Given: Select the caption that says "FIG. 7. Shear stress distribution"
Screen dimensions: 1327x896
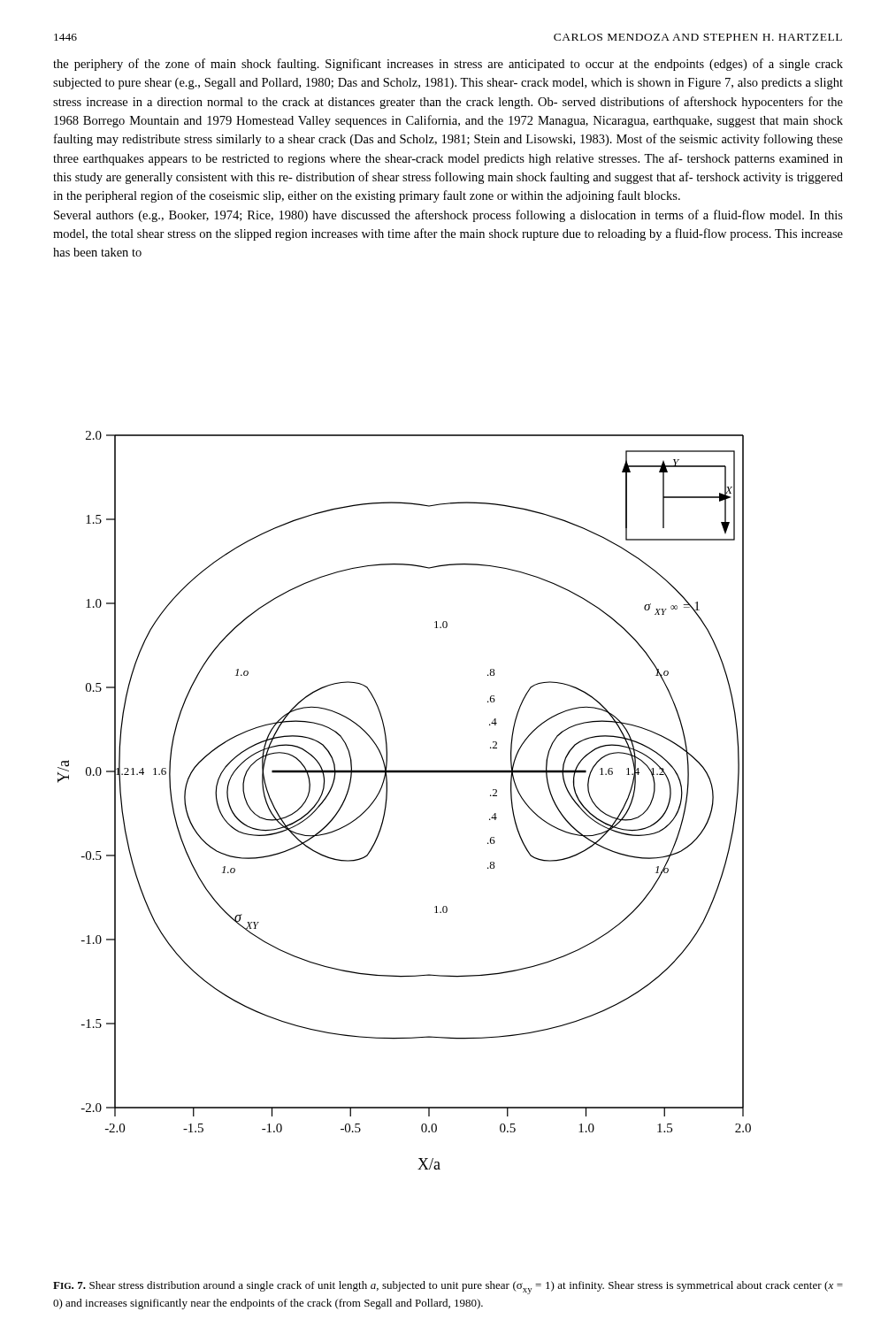Looking at the screenshot, I should [448, 1294].
